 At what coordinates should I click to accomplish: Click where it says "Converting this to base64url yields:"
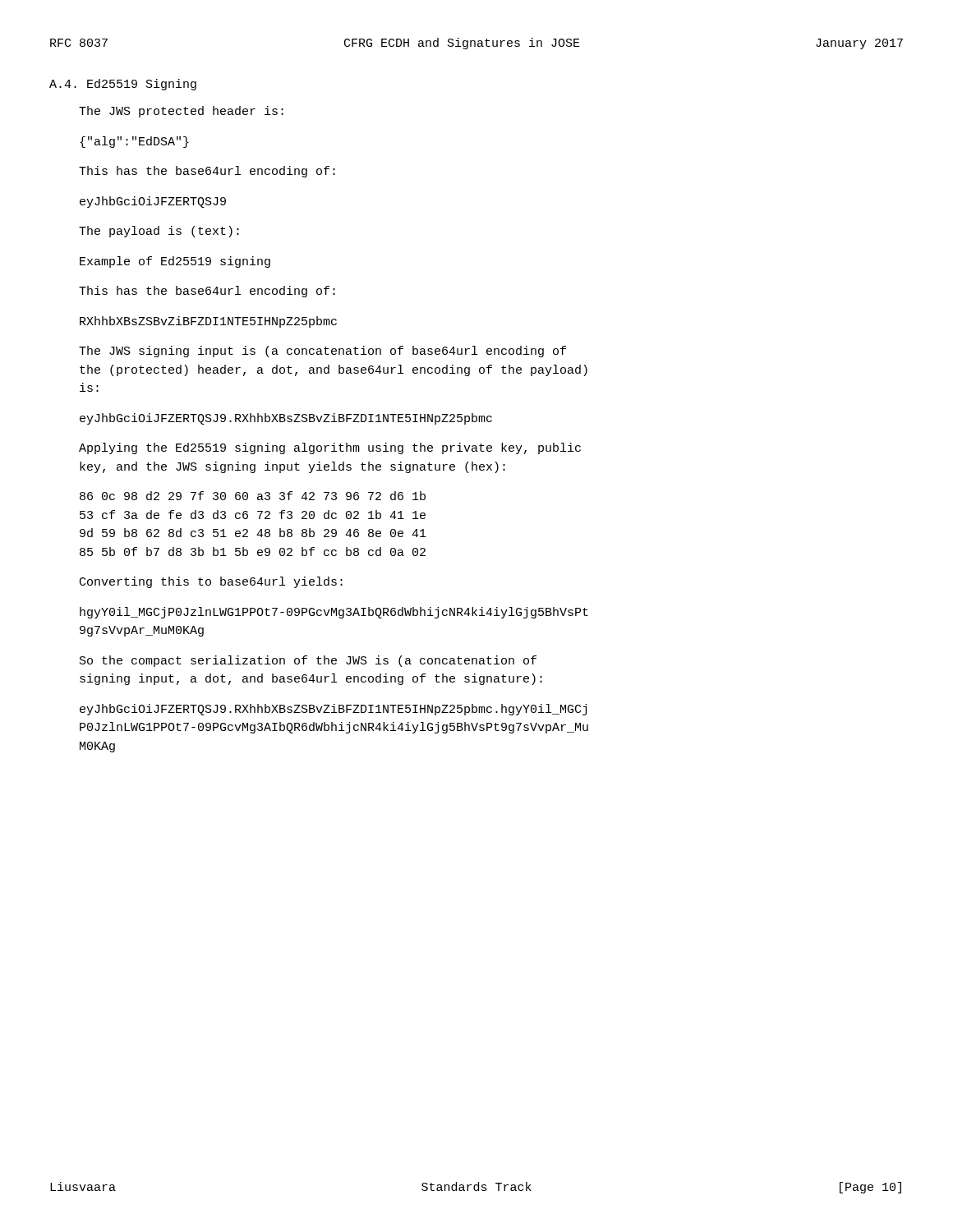(x=212, y=583)
